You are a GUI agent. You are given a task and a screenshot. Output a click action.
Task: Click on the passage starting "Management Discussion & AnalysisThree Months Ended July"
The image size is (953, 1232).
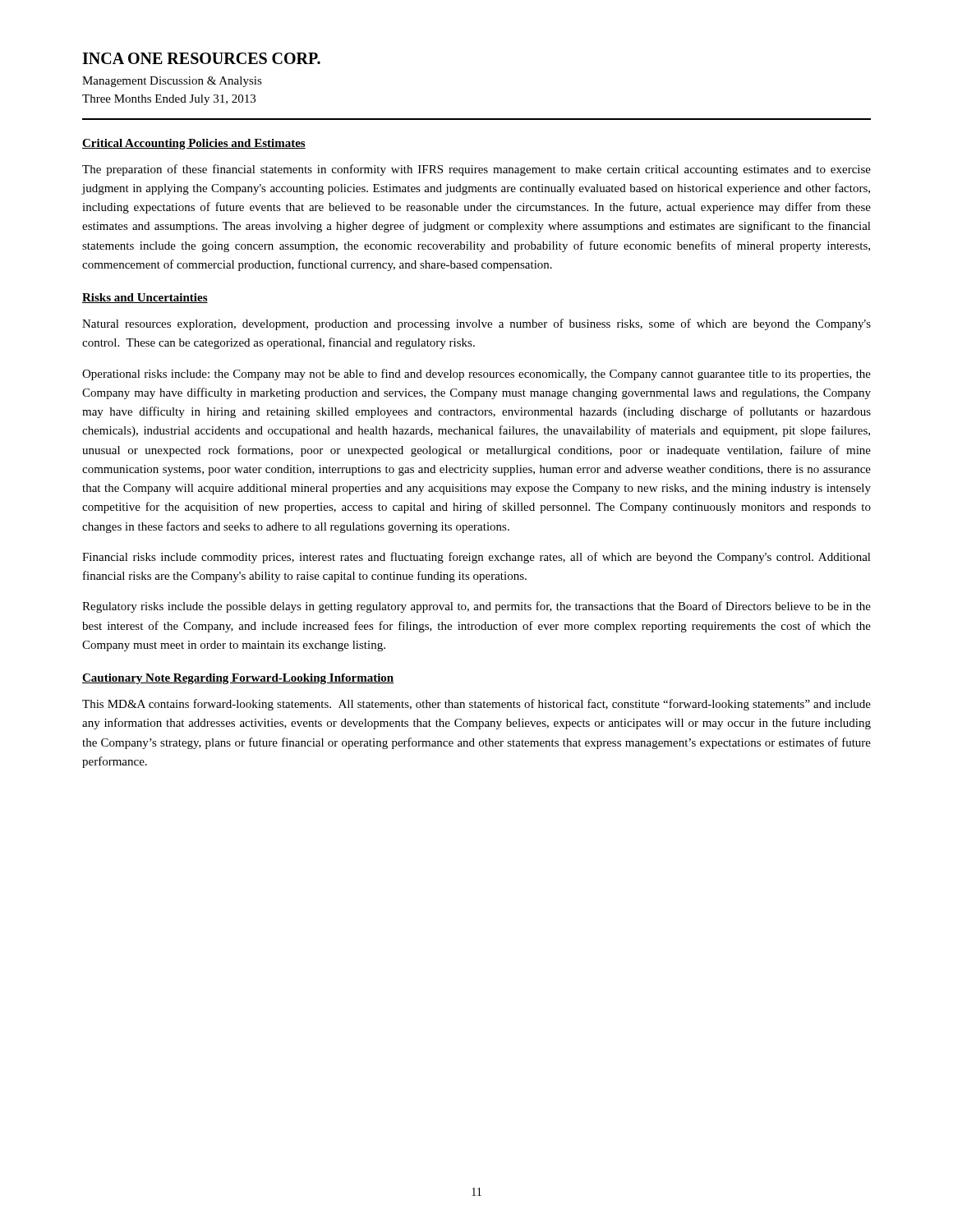(x=172, y=89)
